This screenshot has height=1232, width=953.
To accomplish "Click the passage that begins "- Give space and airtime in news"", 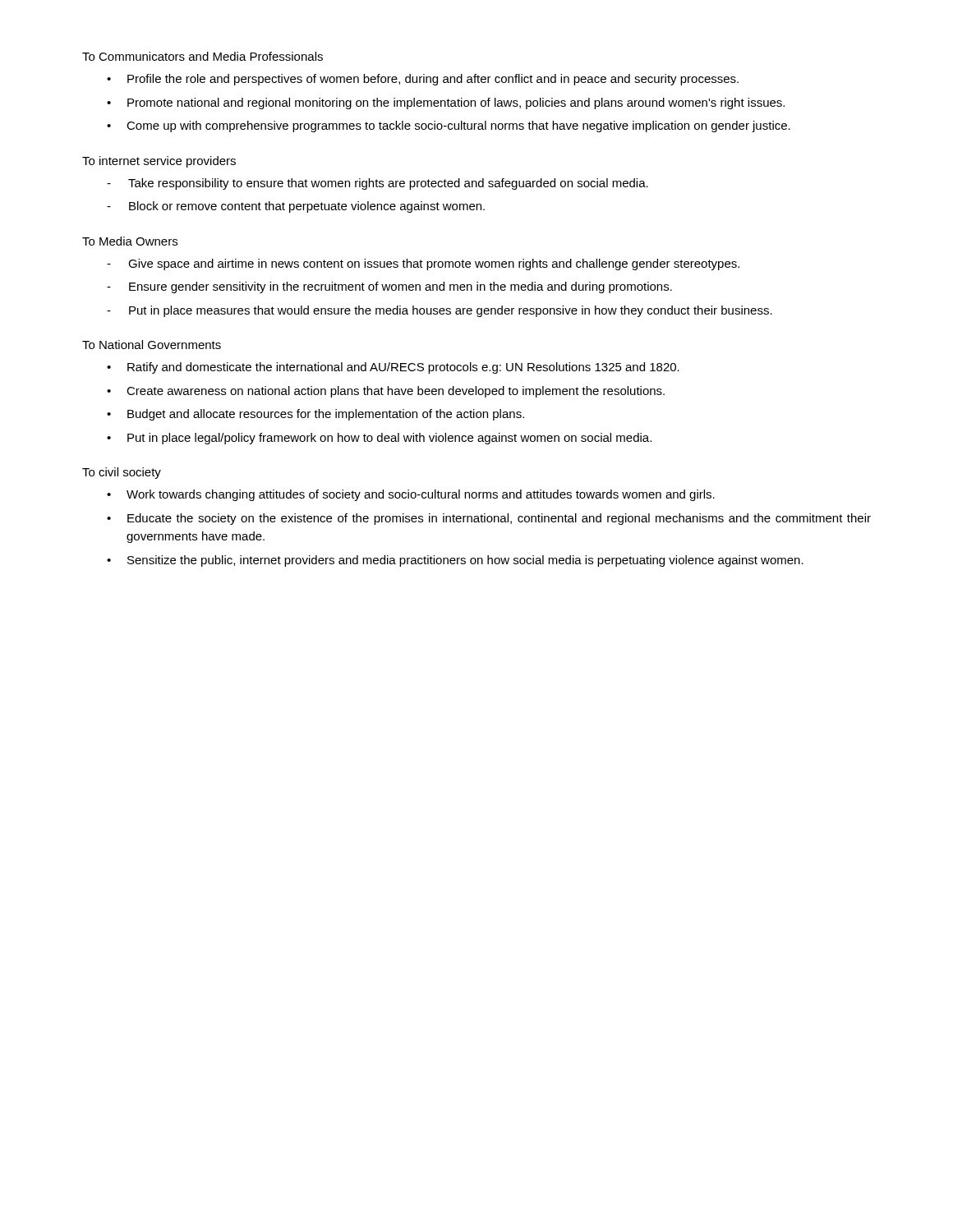I will click(x=489, y=263).
